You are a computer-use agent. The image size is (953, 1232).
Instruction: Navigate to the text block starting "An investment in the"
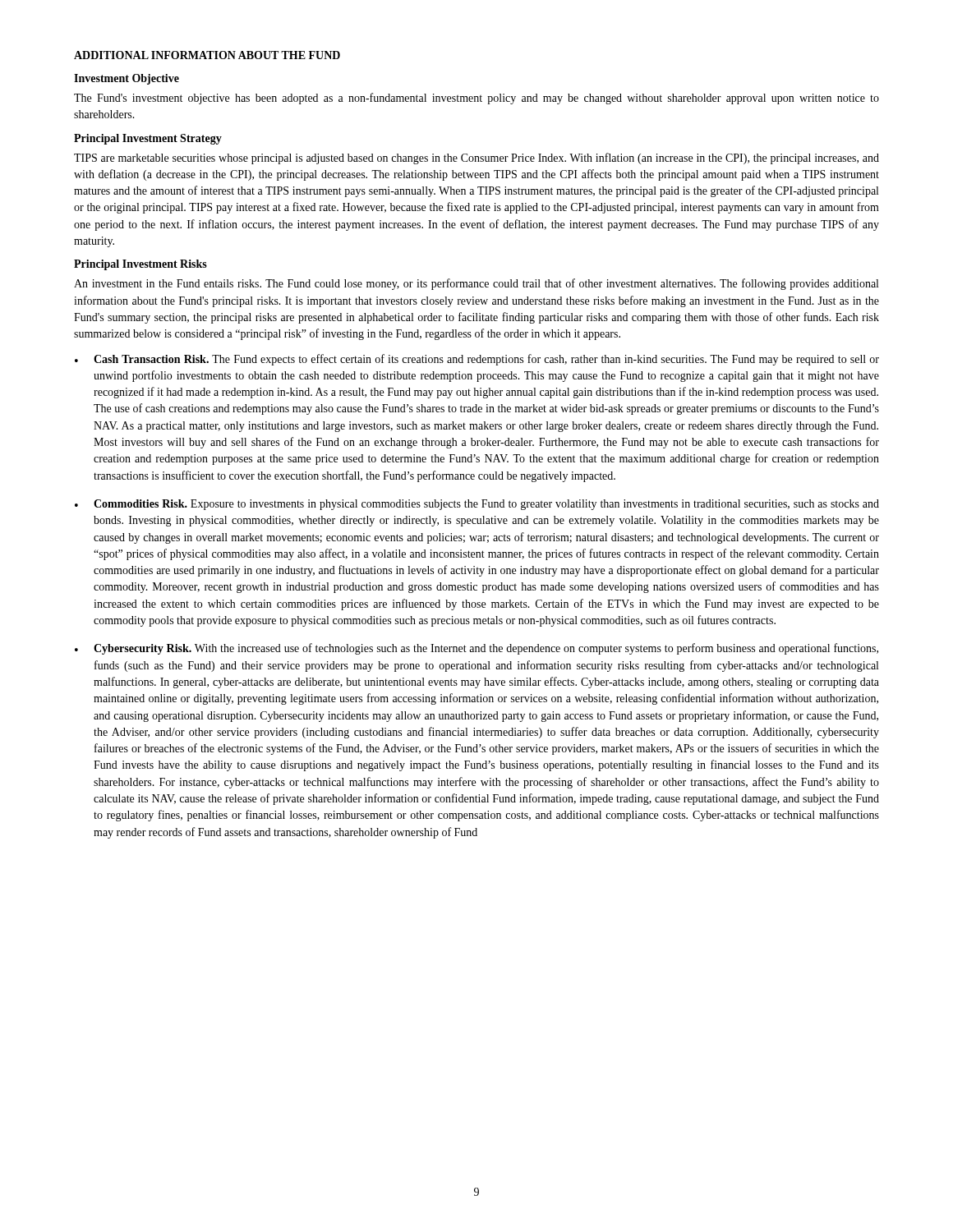(476, 310)
